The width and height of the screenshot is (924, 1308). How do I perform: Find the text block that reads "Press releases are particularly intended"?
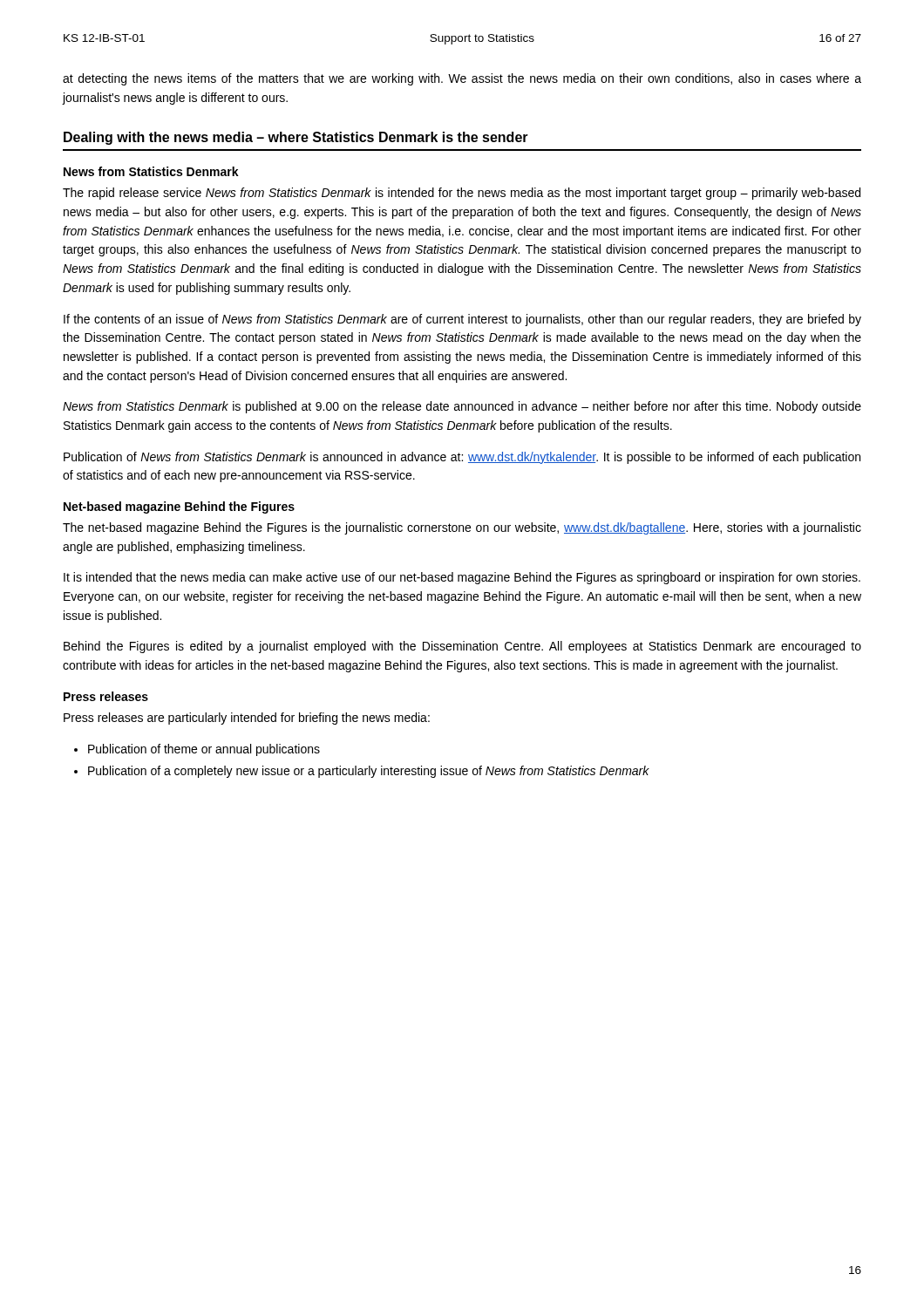[x=247, y=718]
